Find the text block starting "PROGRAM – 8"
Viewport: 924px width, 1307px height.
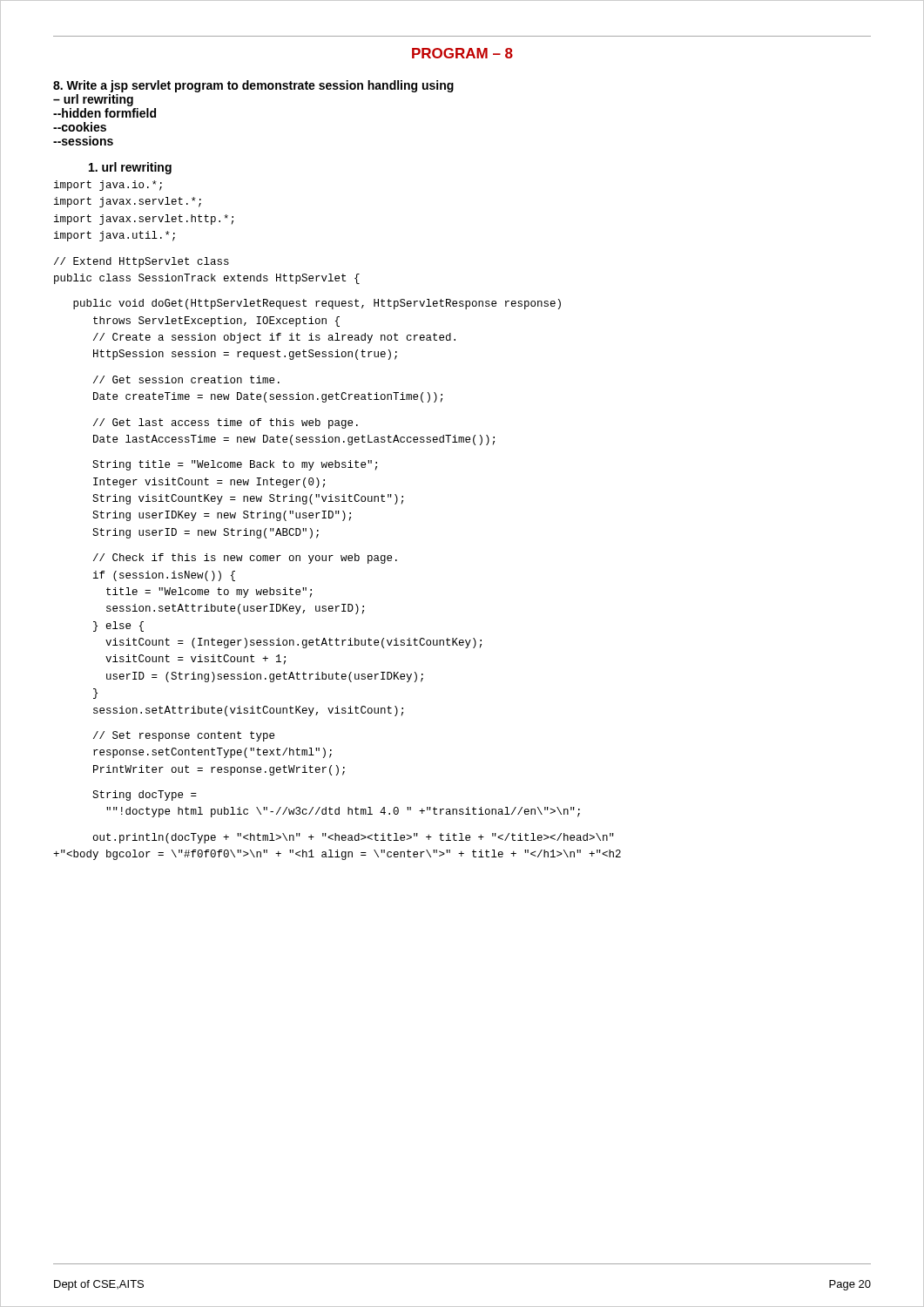[462, 54]
